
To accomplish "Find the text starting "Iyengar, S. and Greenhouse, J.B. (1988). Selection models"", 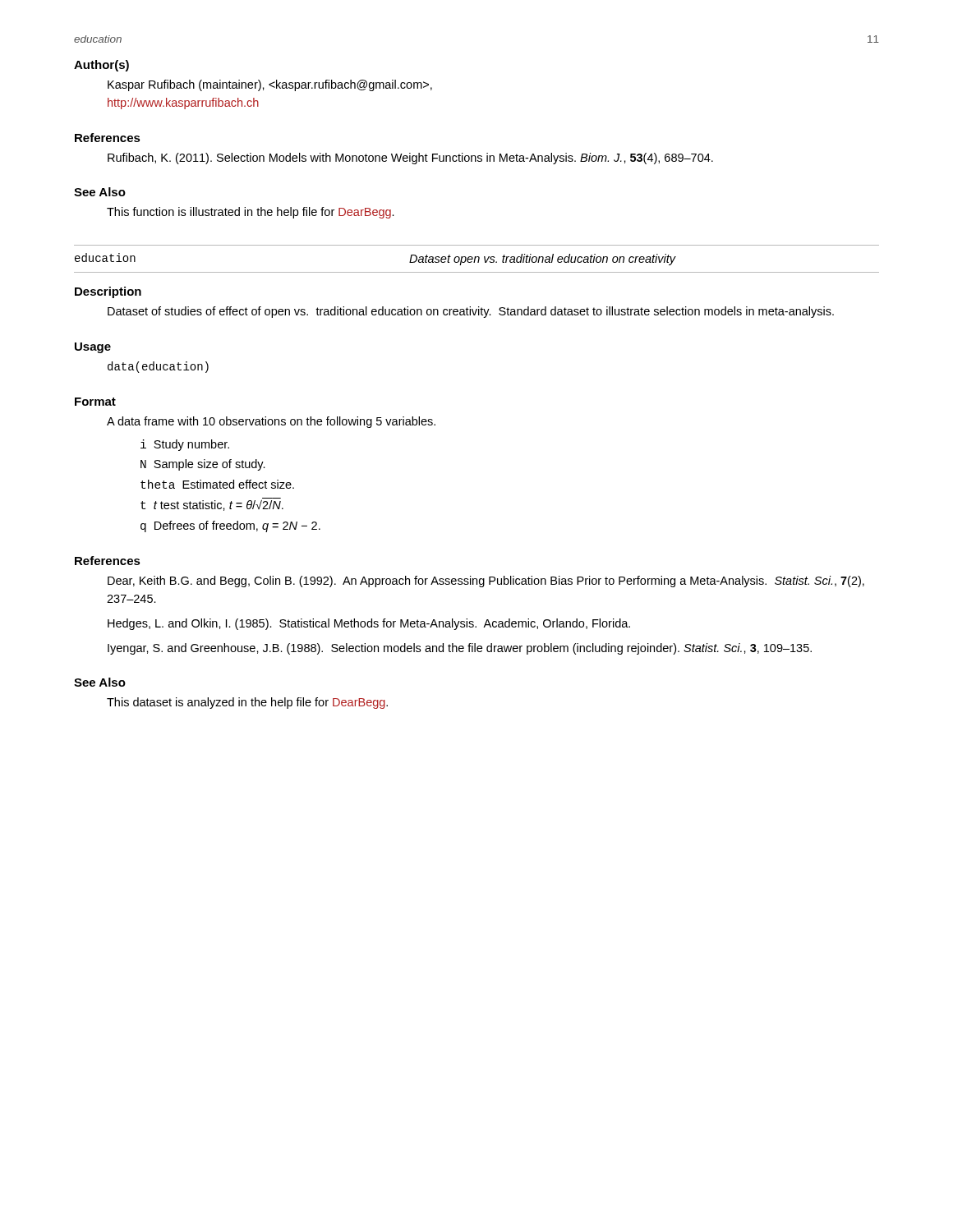I will (x=460, y=648).
